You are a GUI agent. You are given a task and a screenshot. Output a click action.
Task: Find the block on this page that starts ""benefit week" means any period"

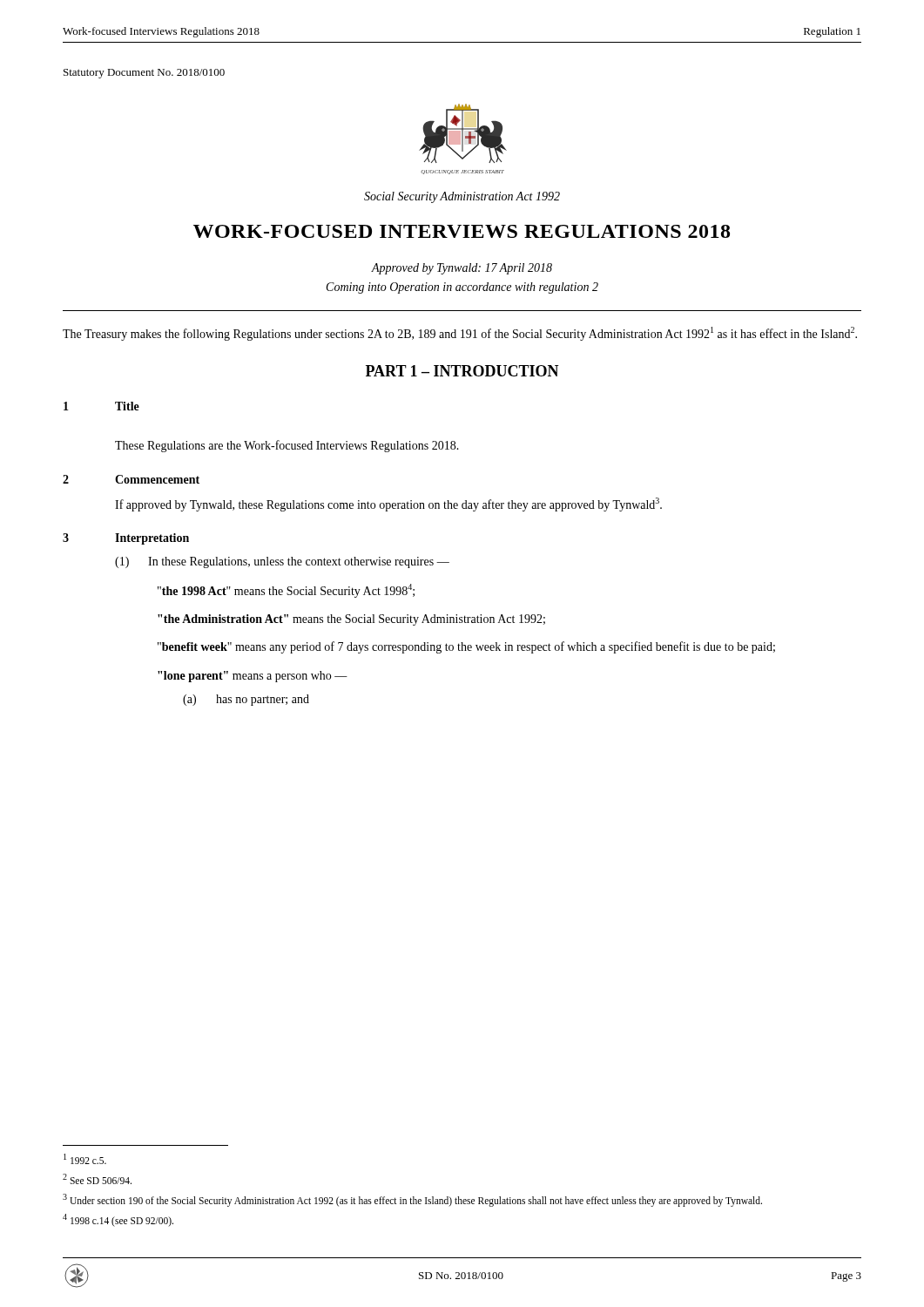462,648
